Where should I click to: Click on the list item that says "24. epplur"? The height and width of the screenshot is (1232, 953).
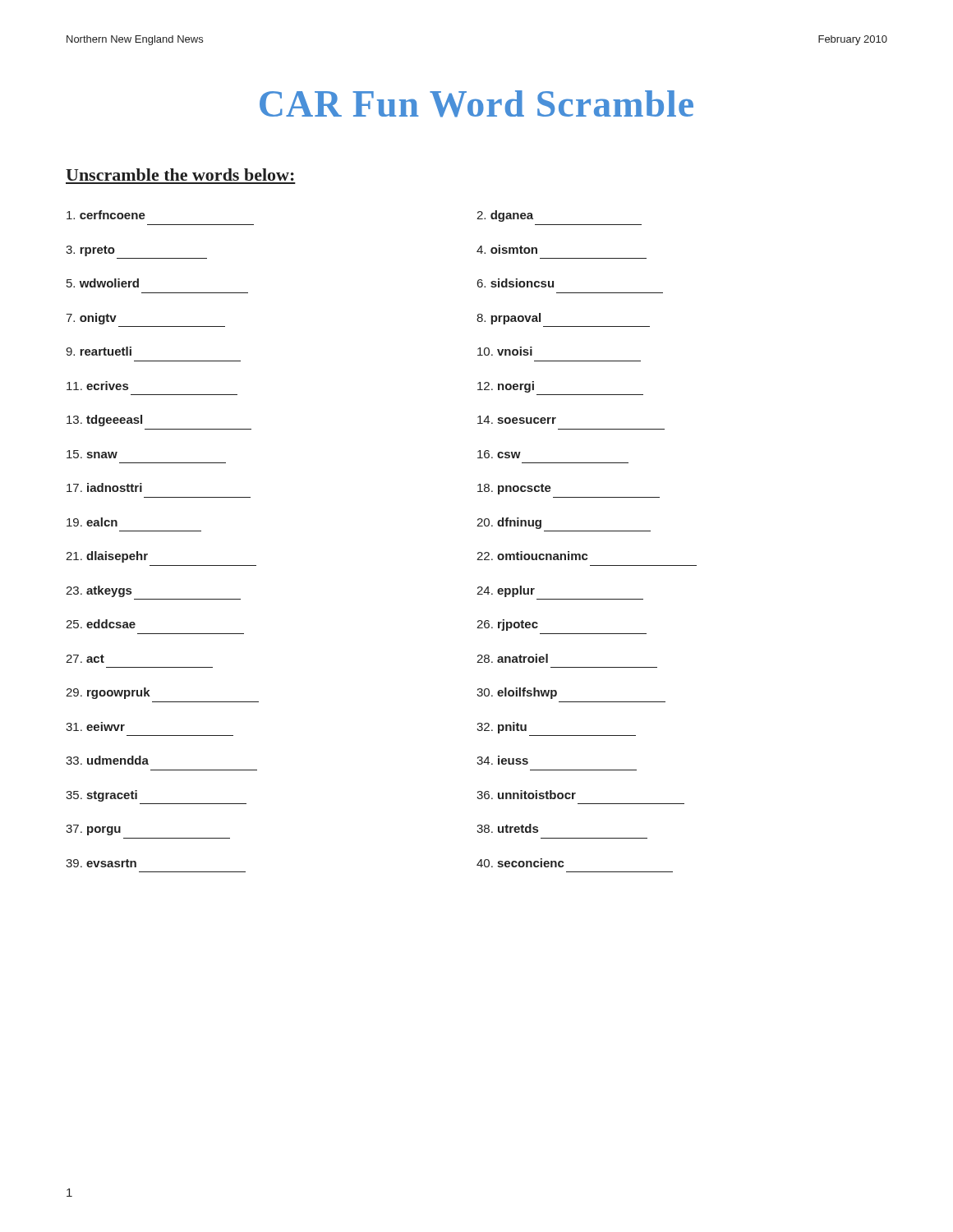click(x=560, y=590)
